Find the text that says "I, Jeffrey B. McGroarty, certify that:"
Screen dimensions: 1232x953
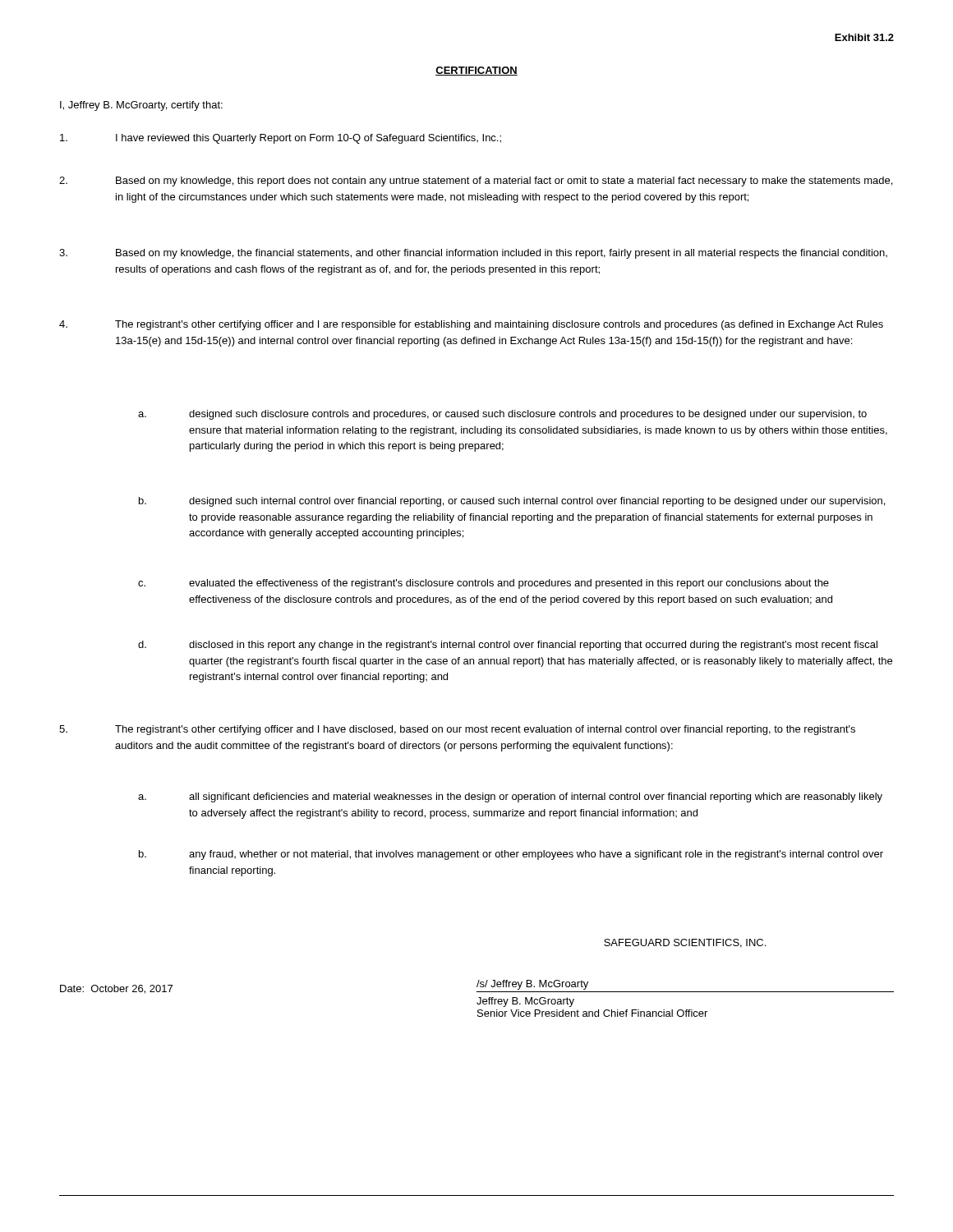141,105
